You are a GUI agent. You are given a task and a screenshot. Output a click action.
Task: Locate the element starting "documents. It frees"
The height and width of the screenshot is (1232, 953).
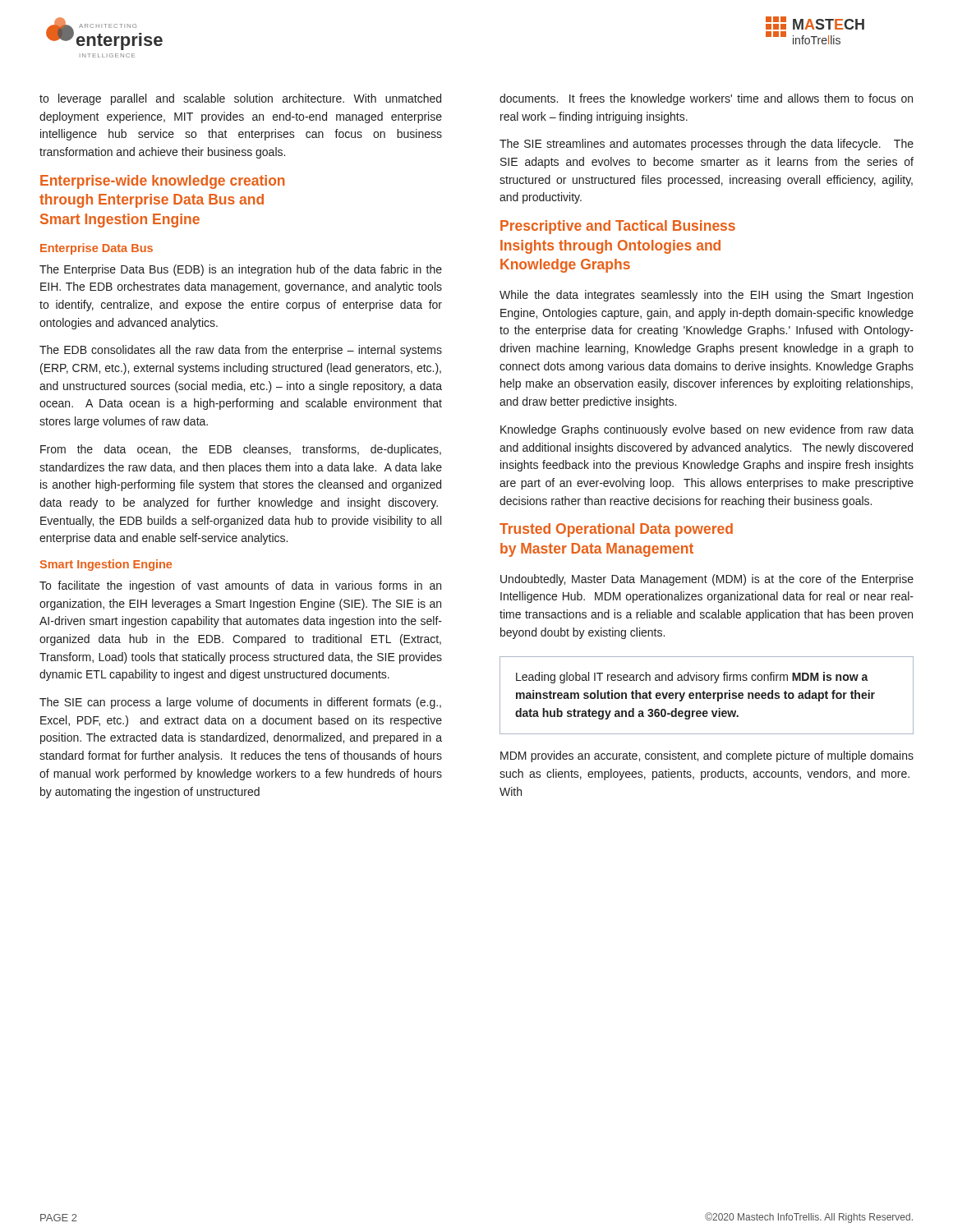pyautogui.click(x=707, y=108)
